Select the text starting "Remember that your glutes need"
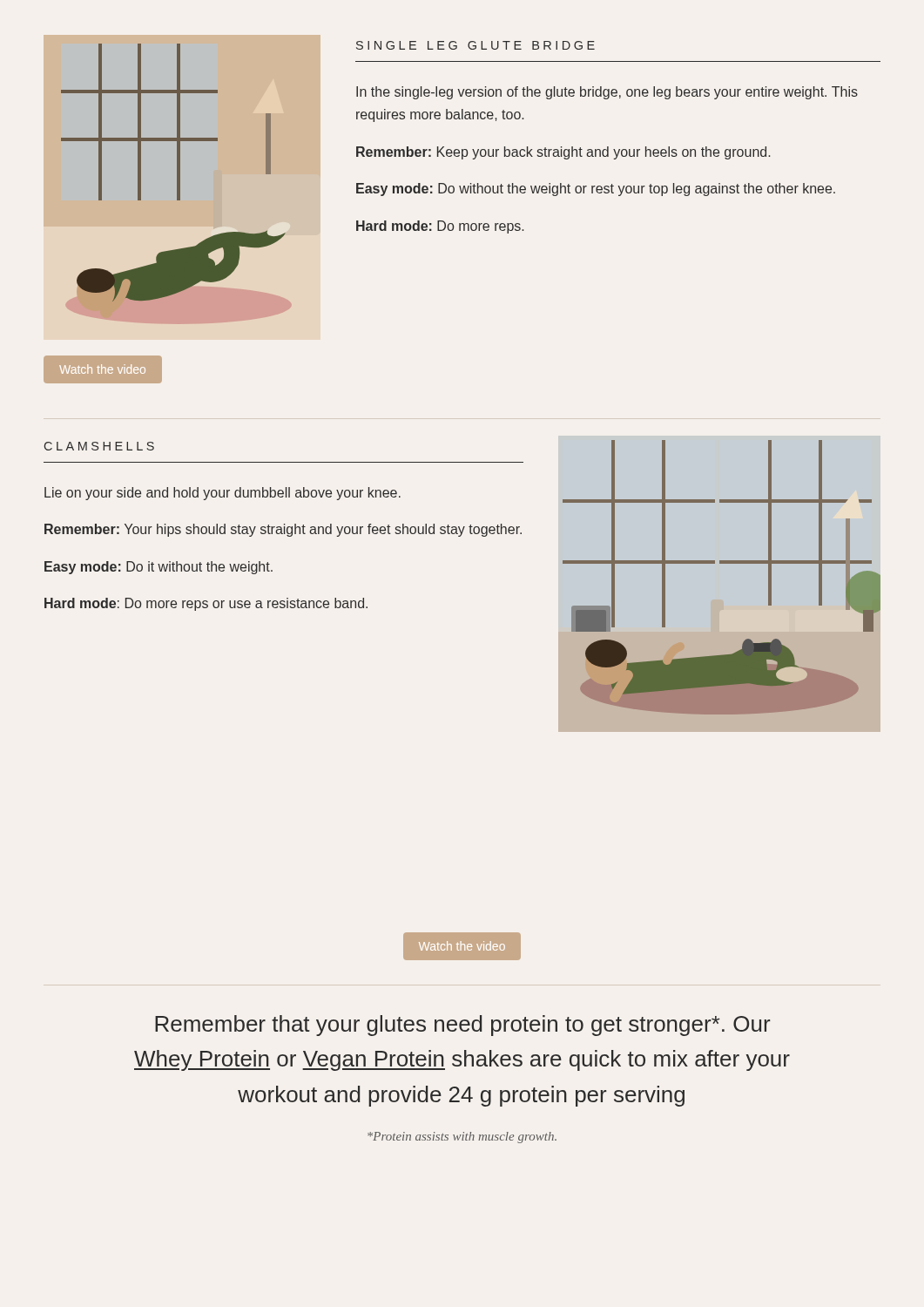 (x=462, y=1059)
